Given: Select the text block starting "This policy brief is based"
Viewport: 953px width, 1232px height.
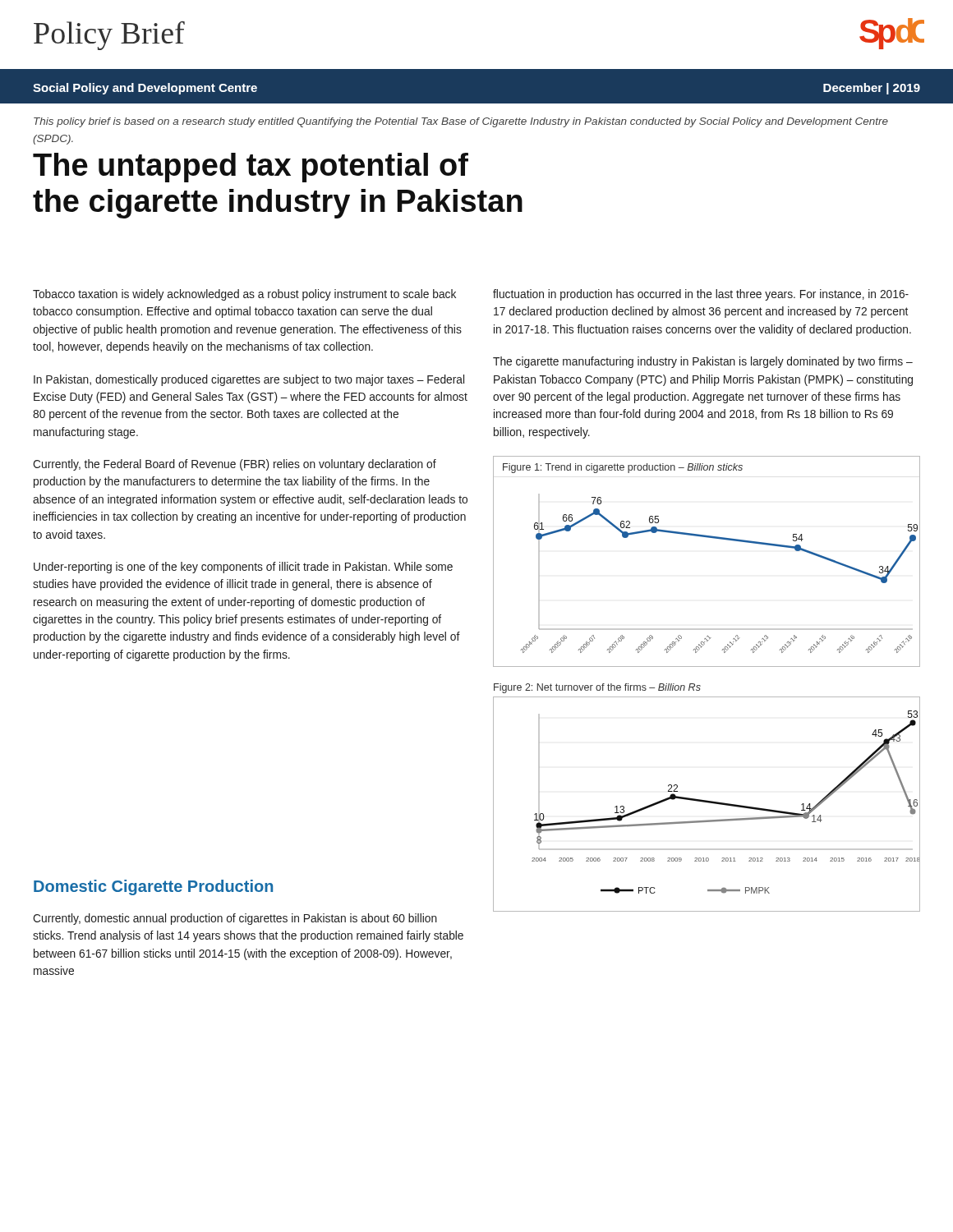Looking at the screenshot, I should pyautogui.click(x=461, y=130).
